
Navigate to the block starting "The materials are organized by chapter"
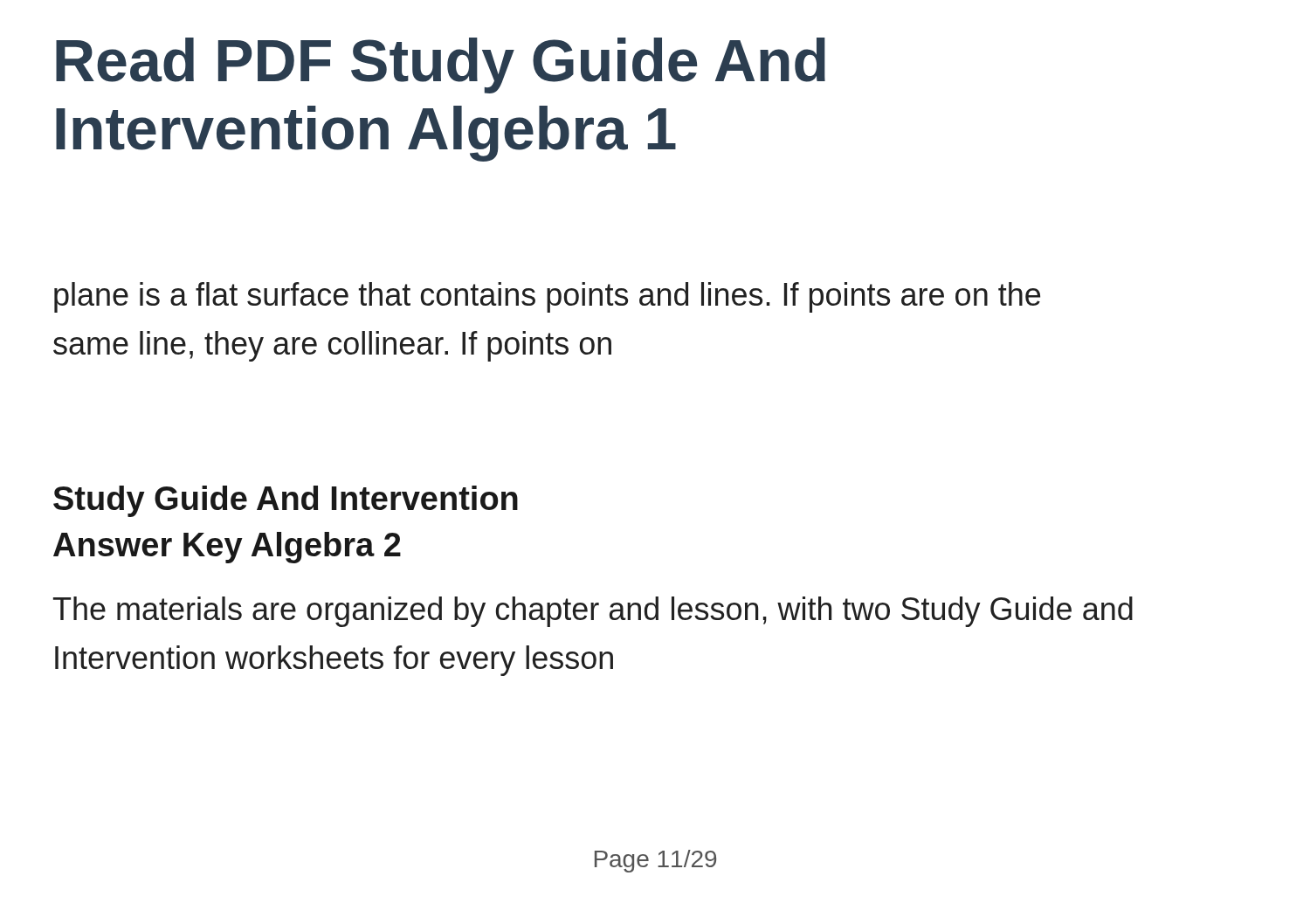655,634
